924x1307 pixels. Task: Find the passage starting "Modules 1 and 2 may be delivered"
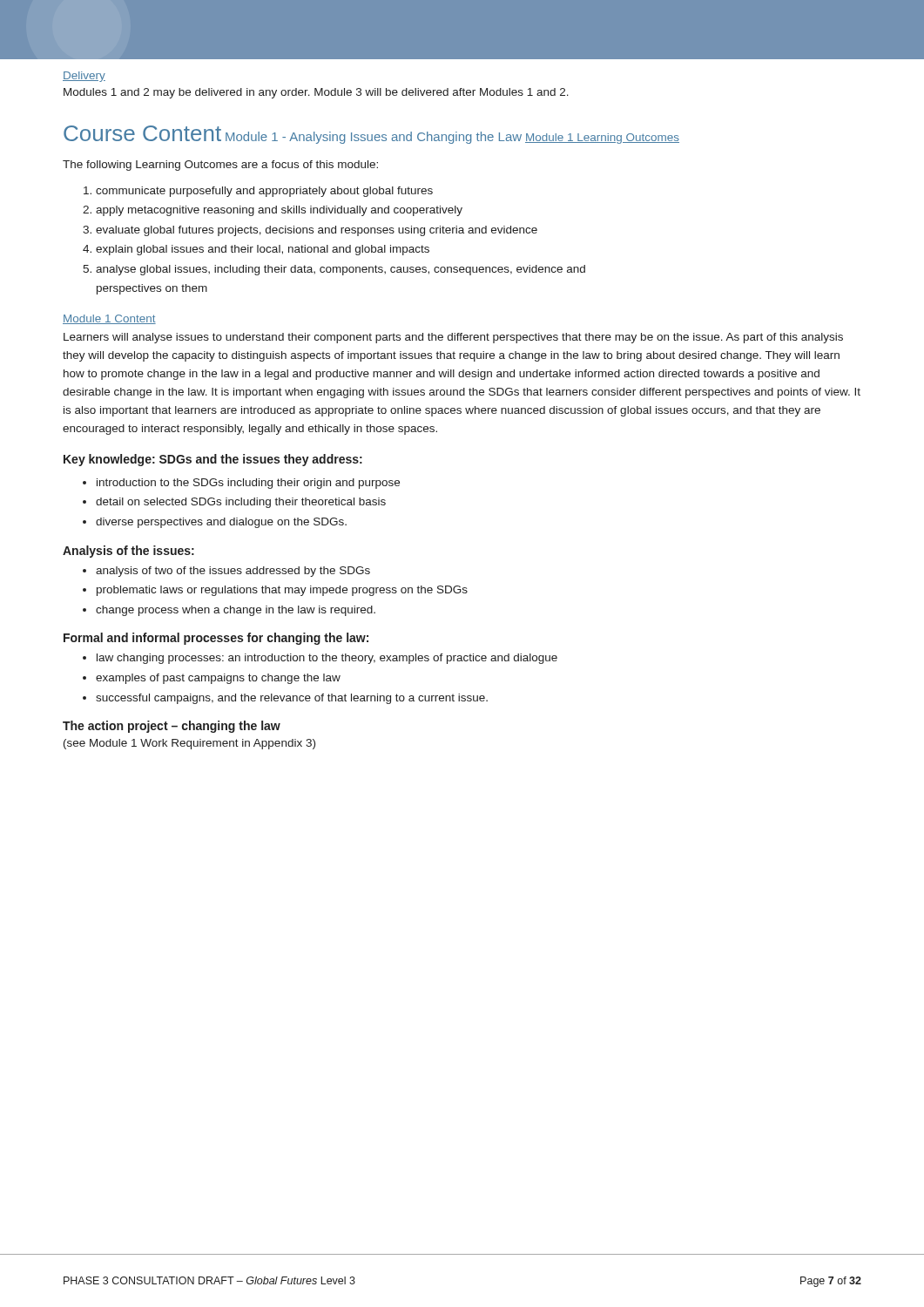pyautogui.click(x=462, y=92)
